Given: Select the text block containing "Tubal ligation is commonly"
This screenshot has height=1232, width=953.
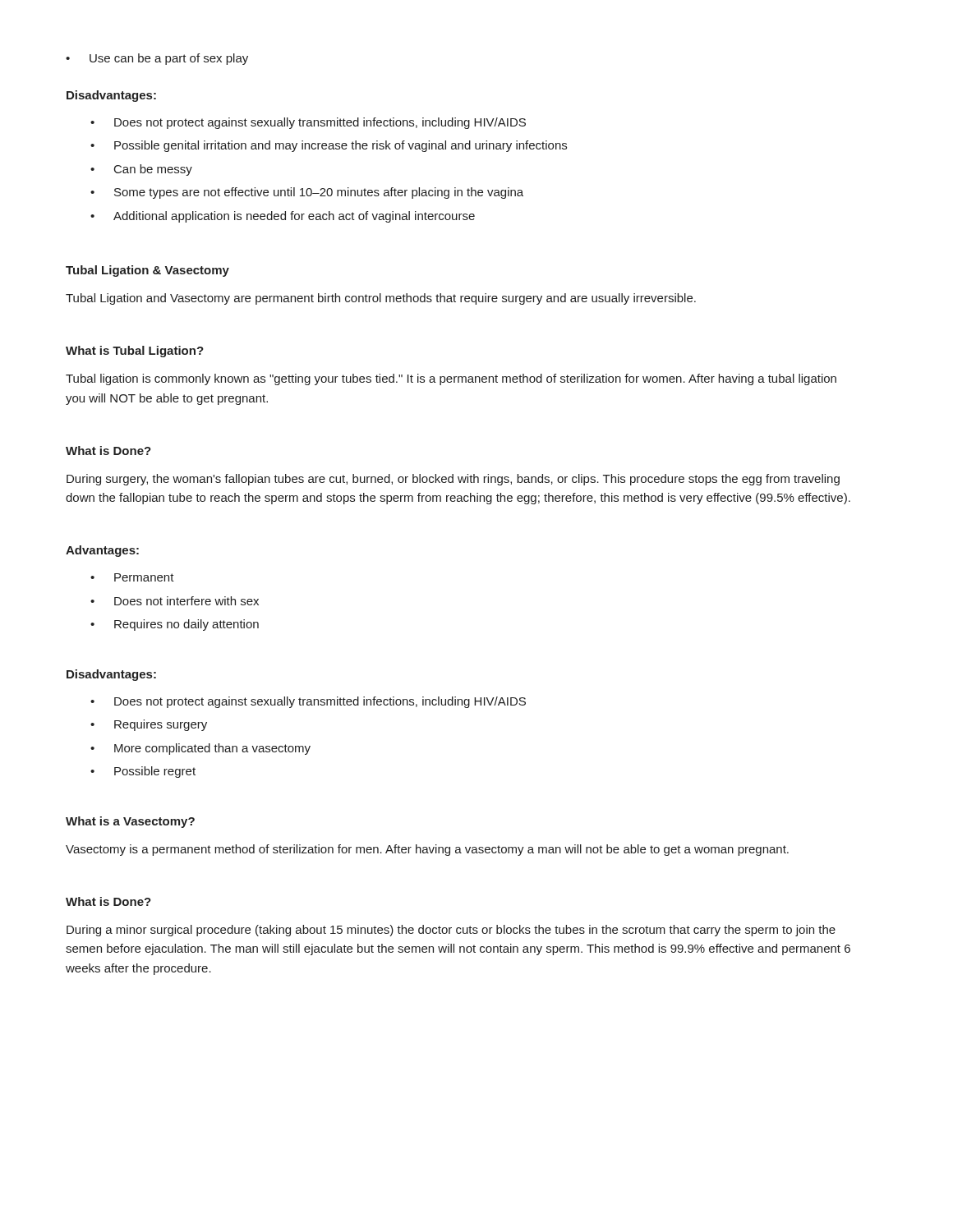Looking at the screenshot, I should [x=451, y=388].
